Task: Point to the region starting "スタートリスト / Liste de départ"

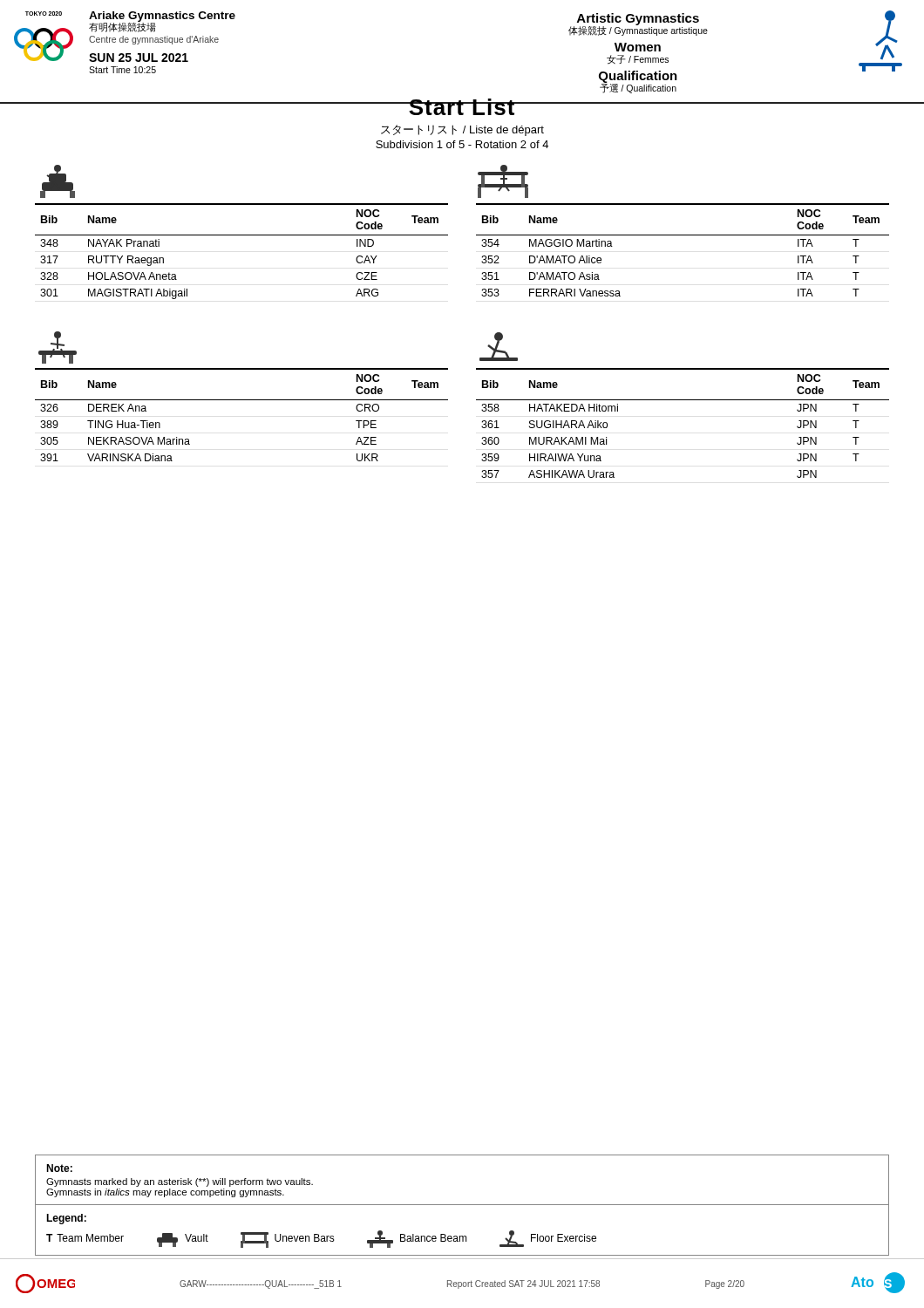Action: click(x=462, y=129)
